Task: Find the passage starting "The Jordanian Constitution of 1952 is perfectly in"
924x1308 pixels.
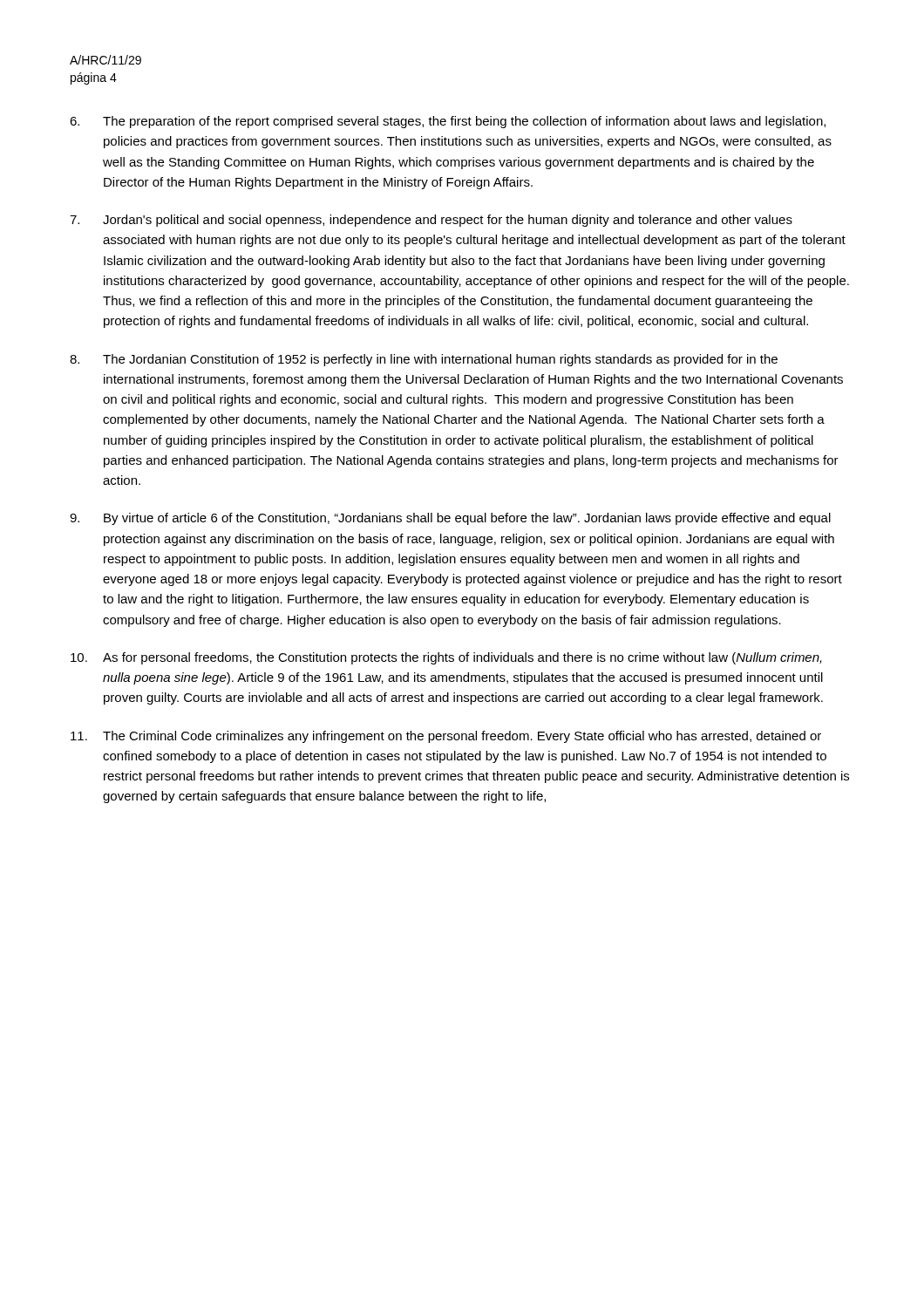Action: [x=460, y=420]
